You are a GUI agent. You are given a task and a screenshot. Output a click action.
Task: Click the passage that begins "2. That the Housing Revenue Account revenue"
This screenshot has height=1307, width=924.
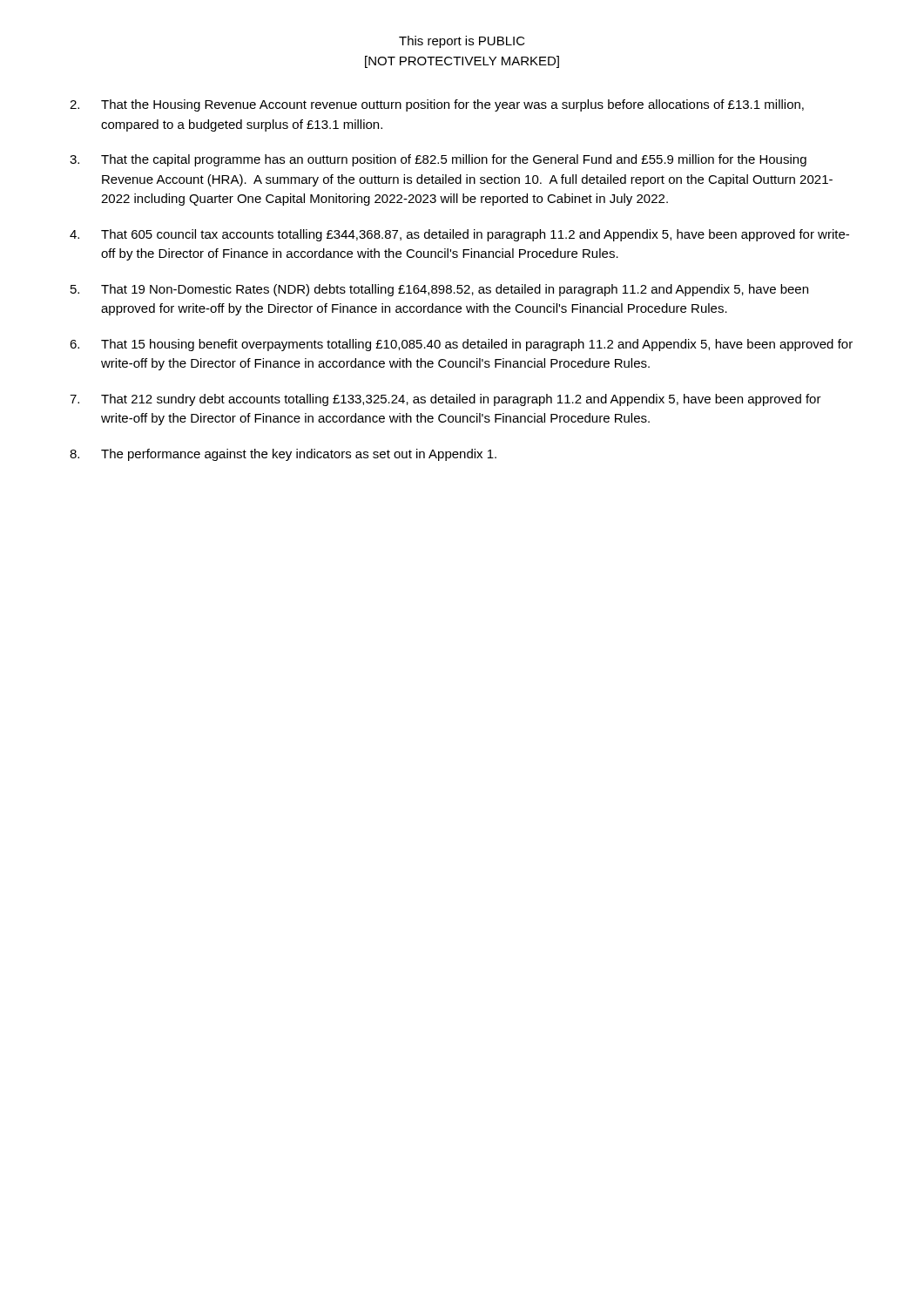(x=462, y=115)
